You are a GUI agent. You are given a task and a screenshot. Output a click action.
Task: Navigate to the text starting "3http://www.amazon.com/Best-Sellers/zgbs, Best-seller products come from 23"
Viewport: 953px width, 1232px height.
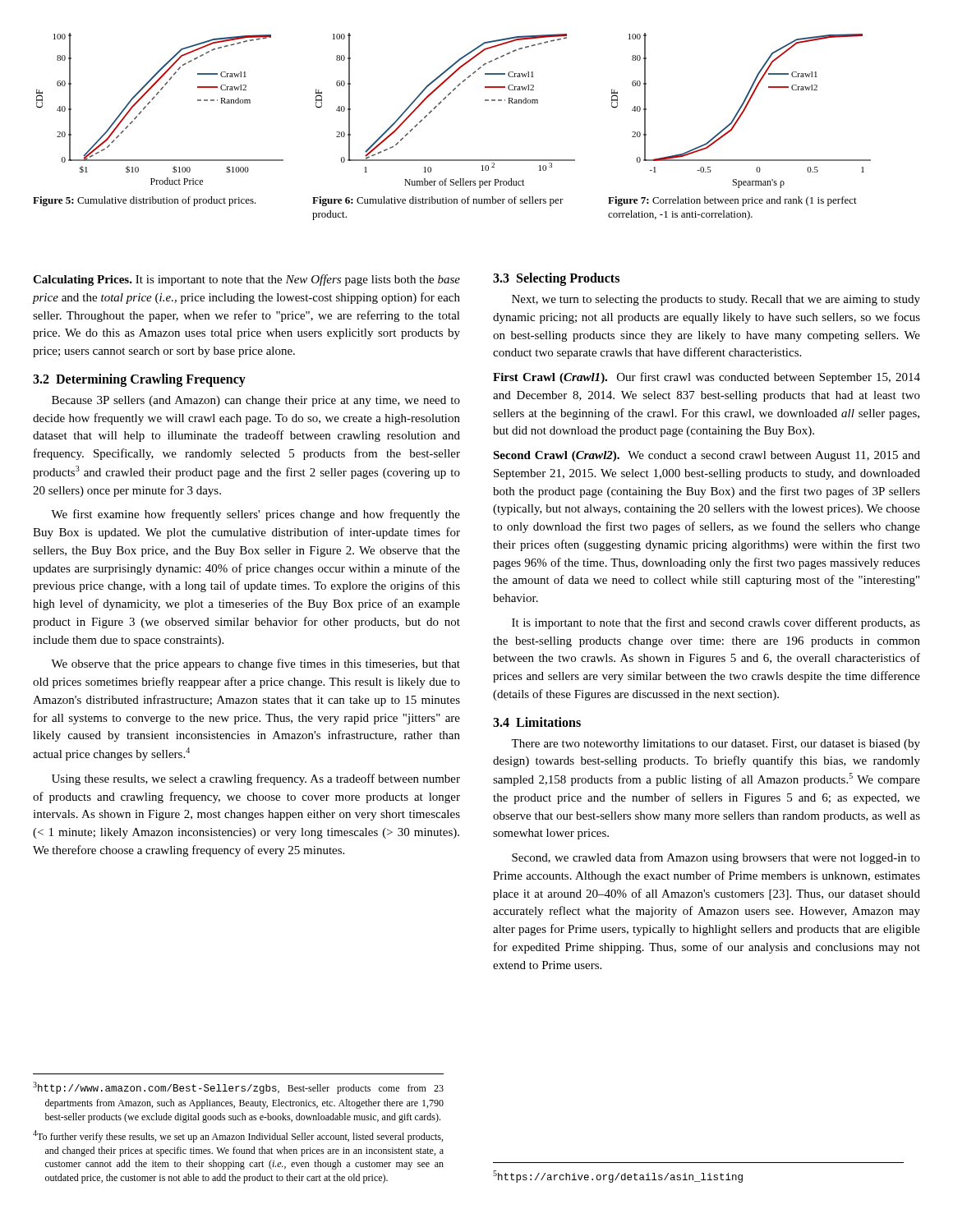[238, 1132]
